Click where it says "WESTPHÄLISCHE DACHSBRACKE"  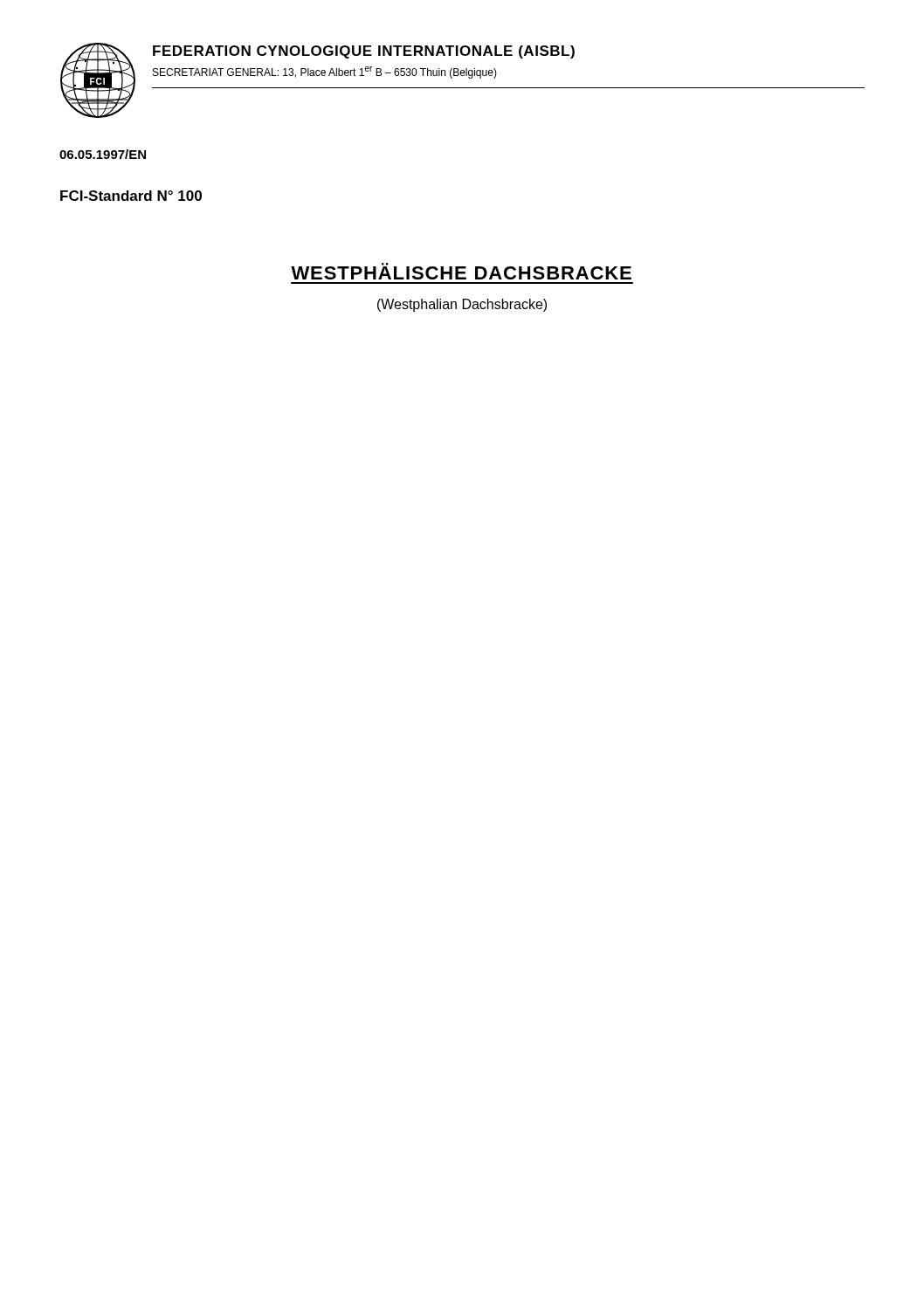[462, 273]
